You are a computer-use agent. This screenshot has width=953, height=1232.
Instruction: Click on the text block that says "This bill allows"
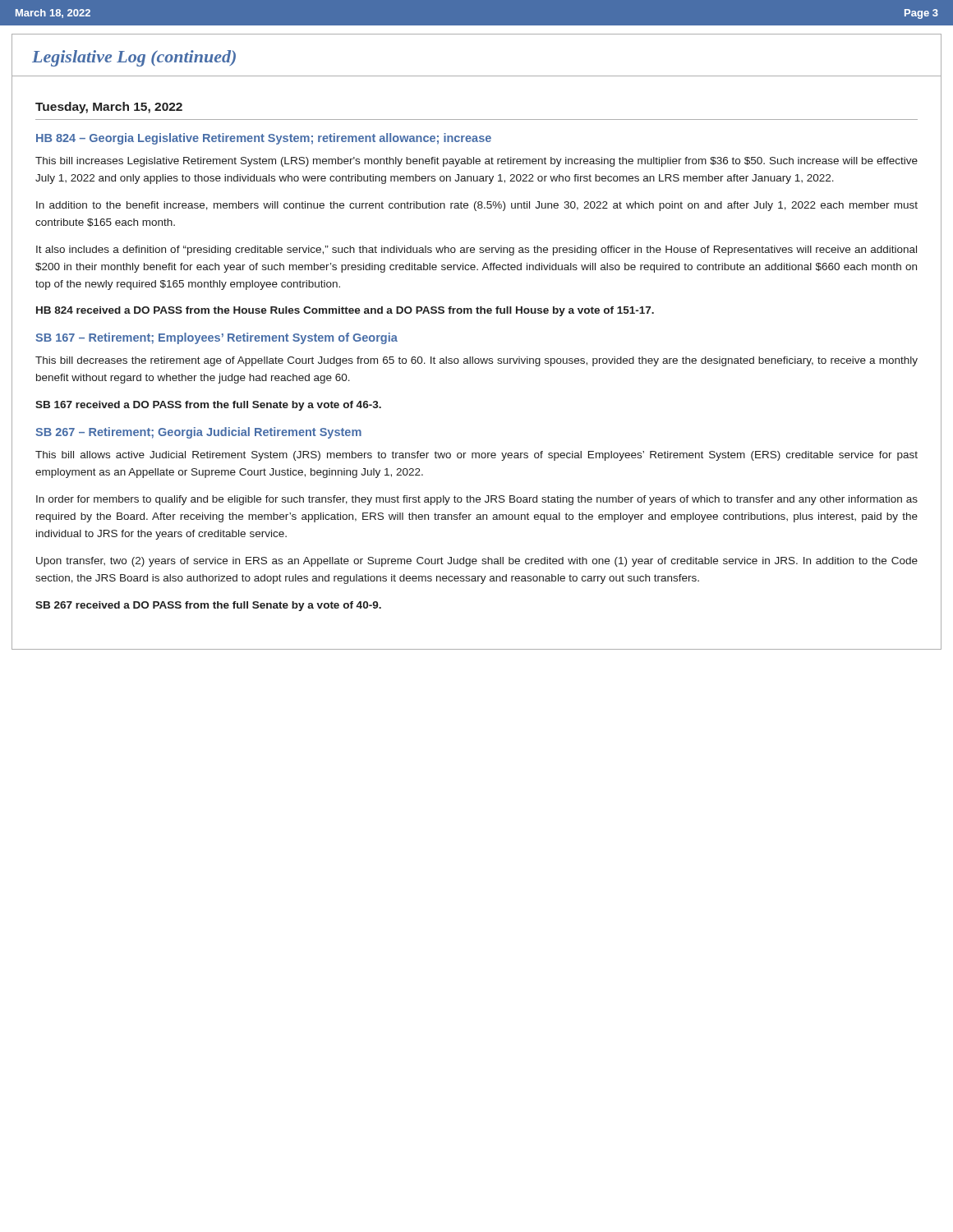point(476,463)
